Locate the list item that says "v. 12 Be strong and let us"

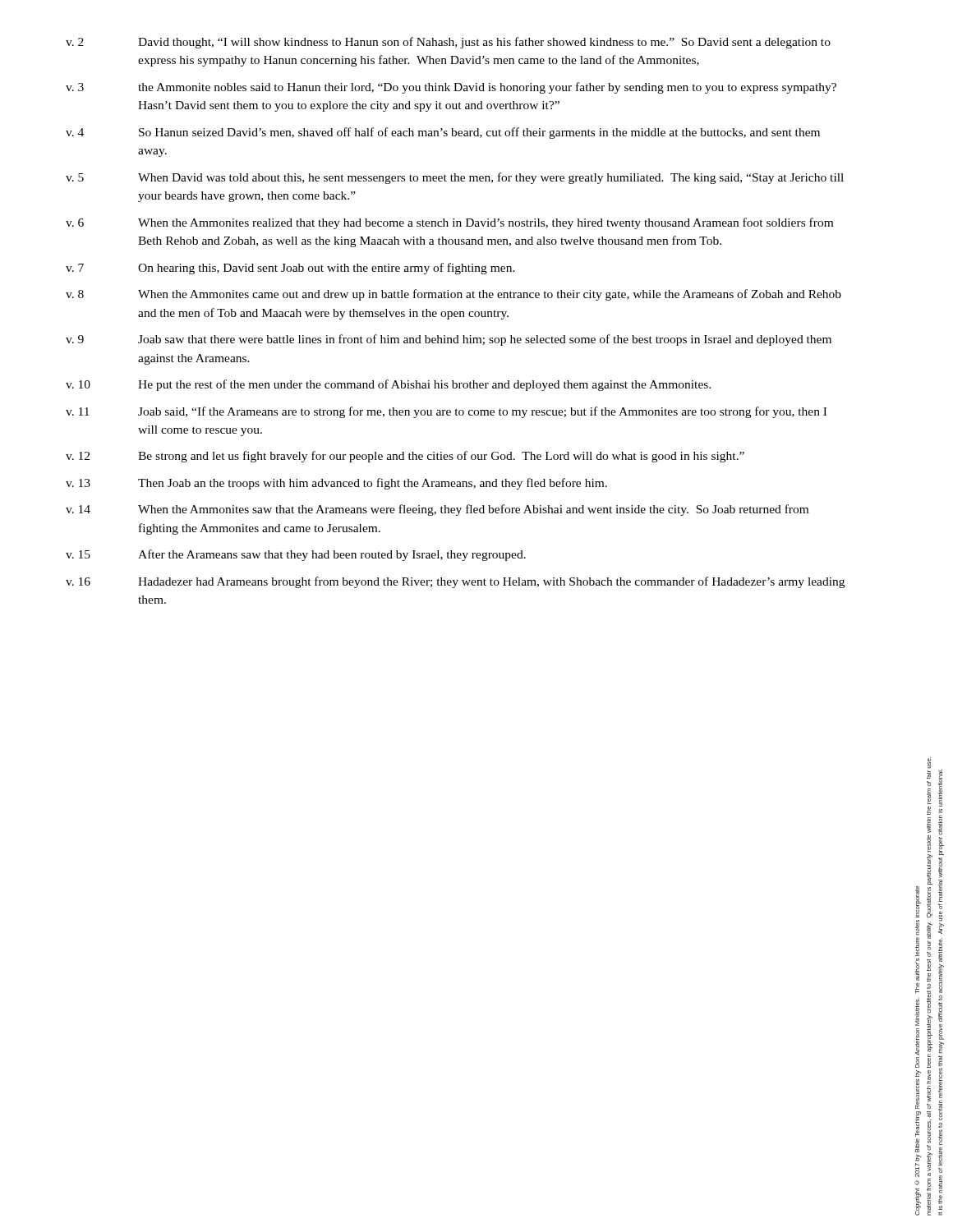click(x=456, y=456)
